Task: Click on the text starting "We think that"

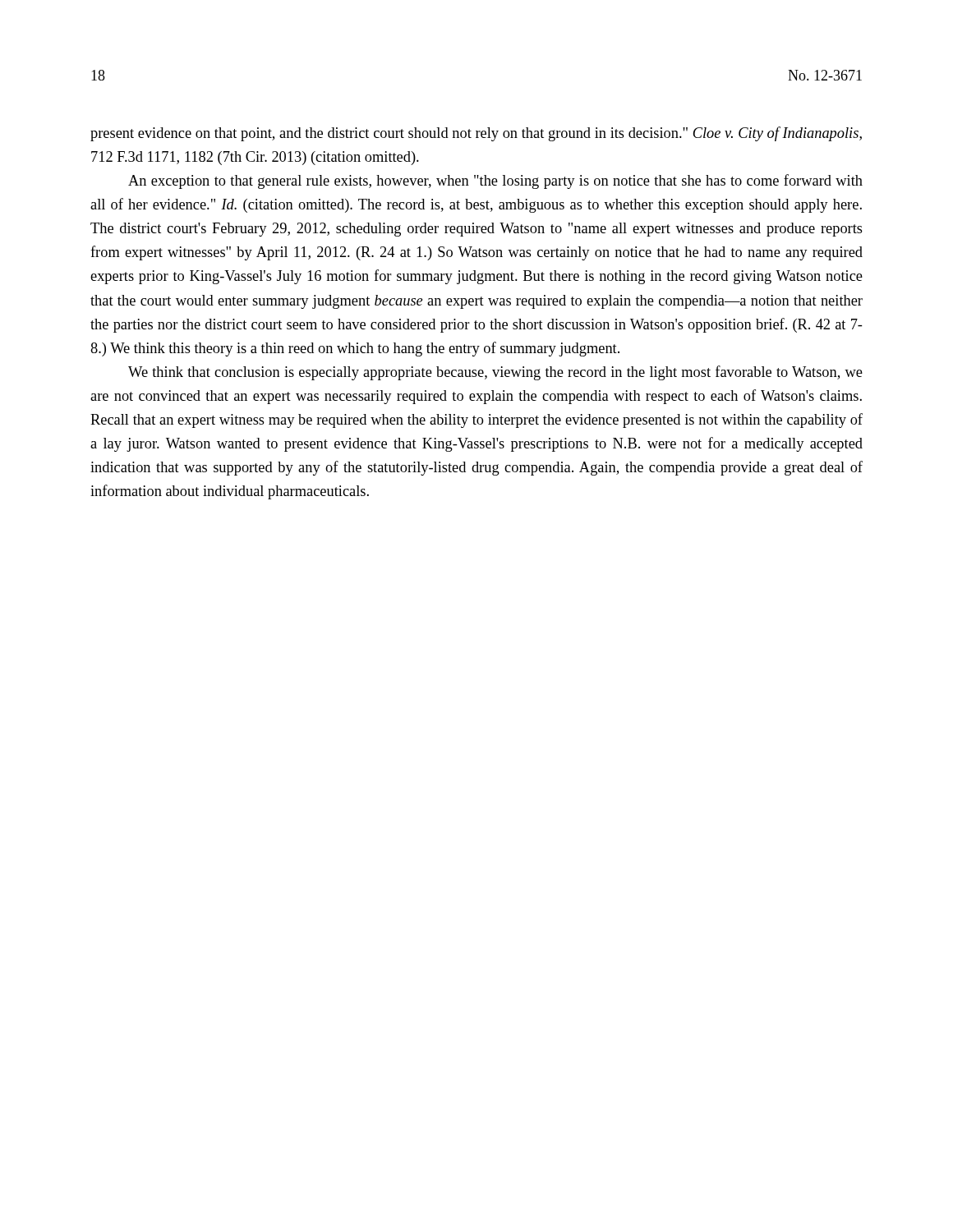Action: pyautogui.click(x=476, y=432)
